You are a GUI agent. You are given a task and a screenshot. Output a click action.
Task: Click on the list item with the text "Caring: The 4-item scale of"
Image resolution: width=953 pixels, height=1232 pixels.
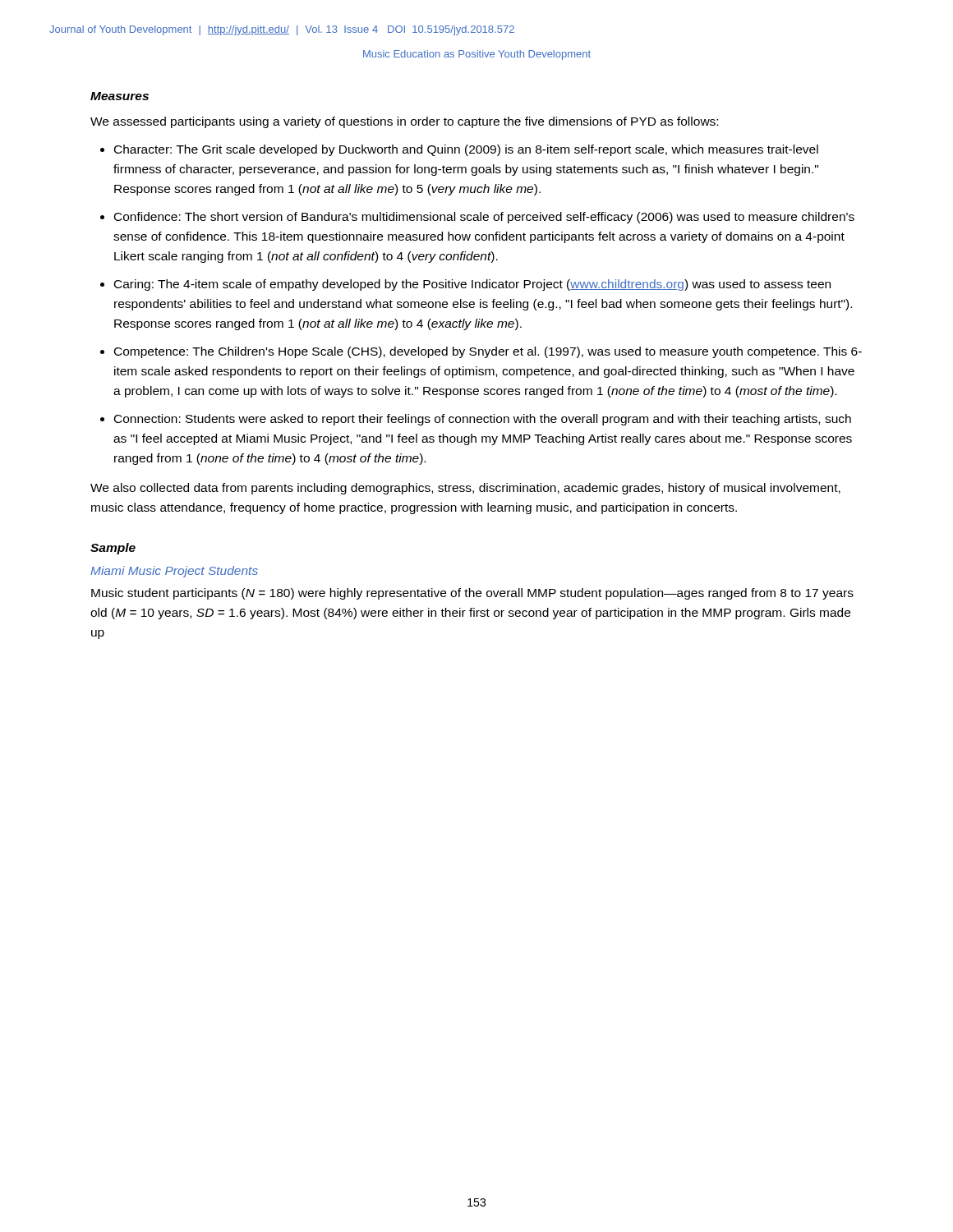[x=483, y=304]
